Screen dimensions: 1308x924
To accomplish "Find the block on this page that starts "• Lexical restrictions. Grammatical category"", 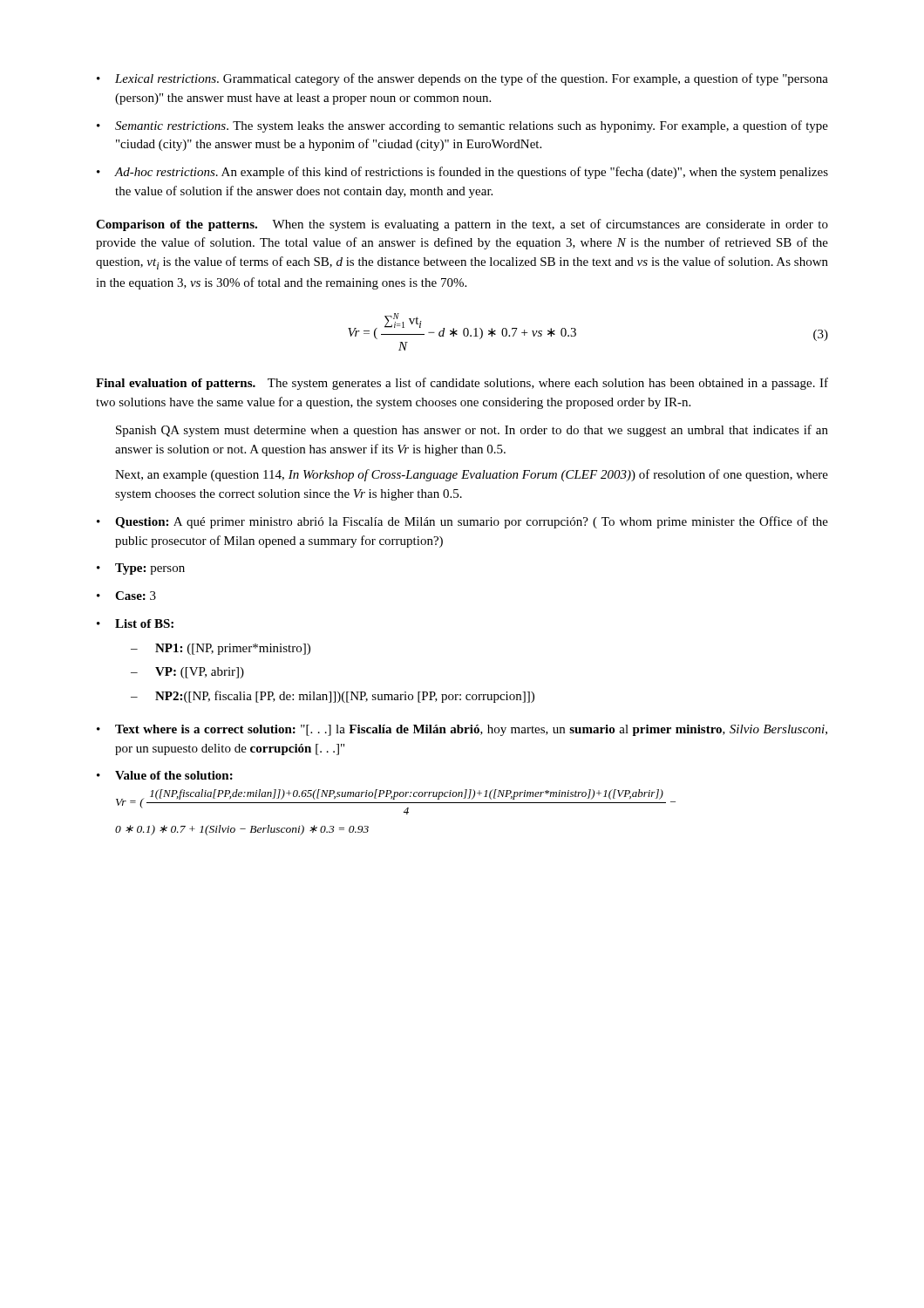I will pos(462,89).
